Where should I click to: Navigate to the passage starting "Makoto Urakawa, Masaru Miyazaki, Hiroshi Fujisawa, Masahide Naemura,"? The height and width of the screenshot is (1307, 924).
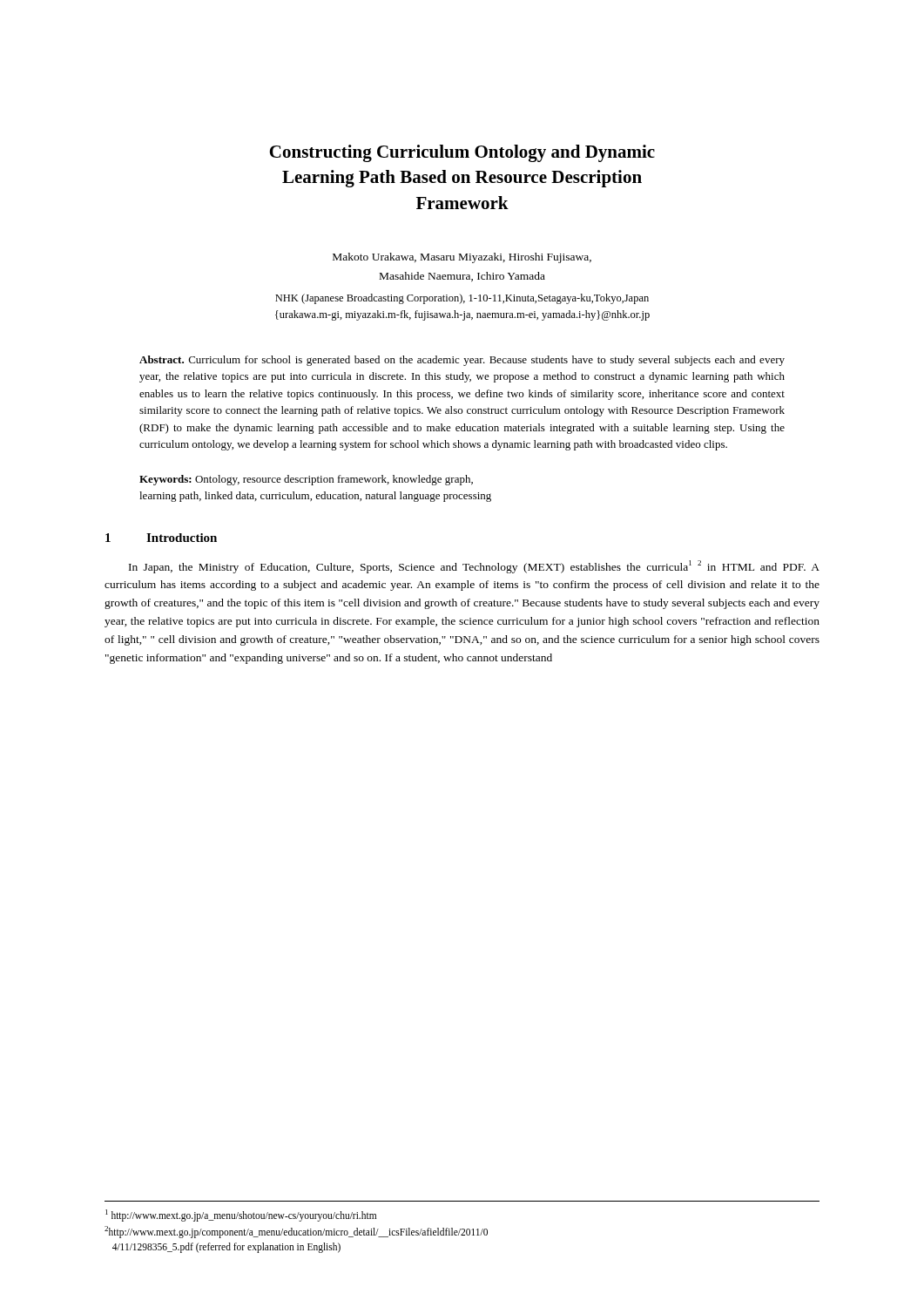[x=462, y=266]
